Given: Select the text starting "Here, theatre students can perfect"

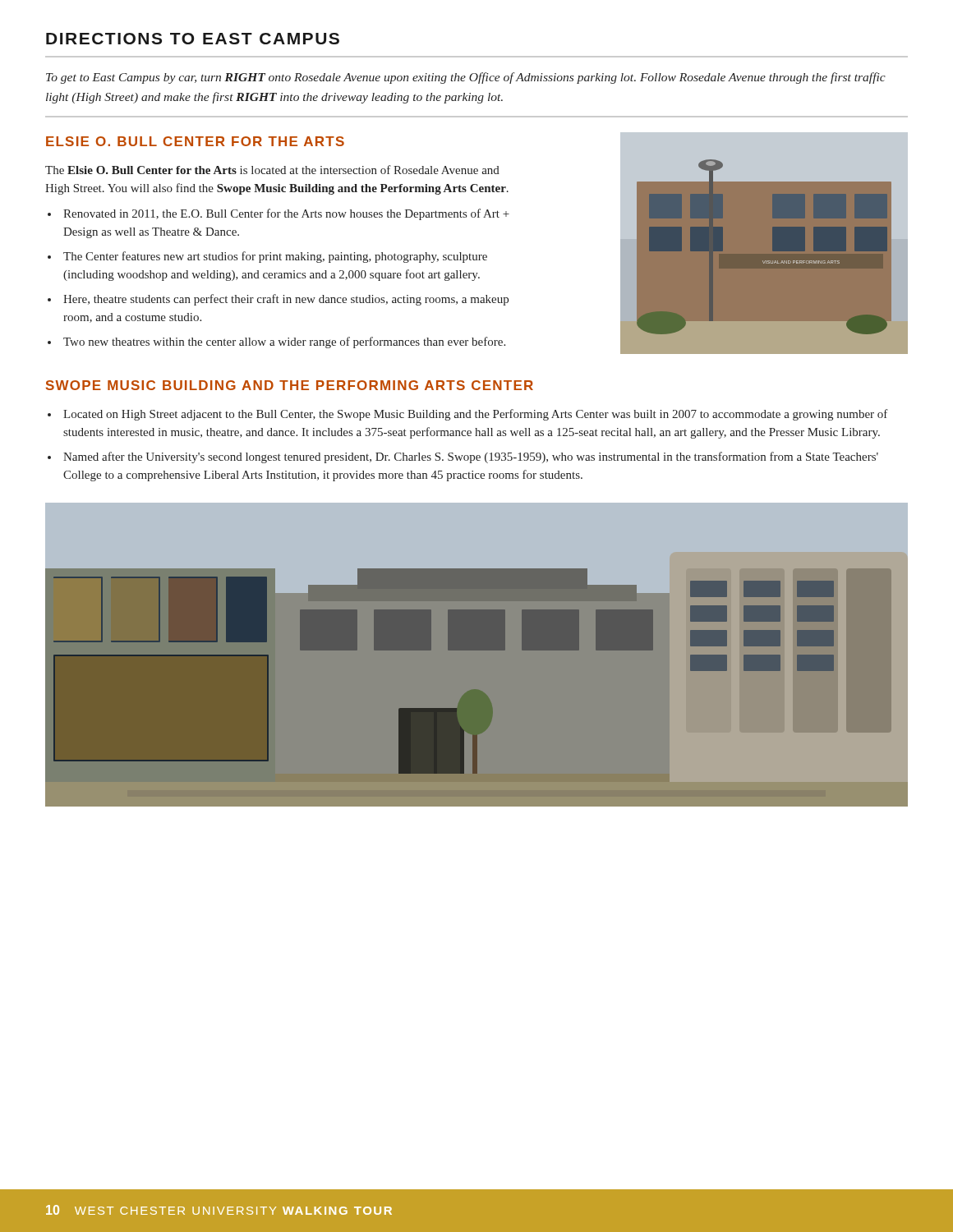Looking at the screenshot, I should point(286,308).
